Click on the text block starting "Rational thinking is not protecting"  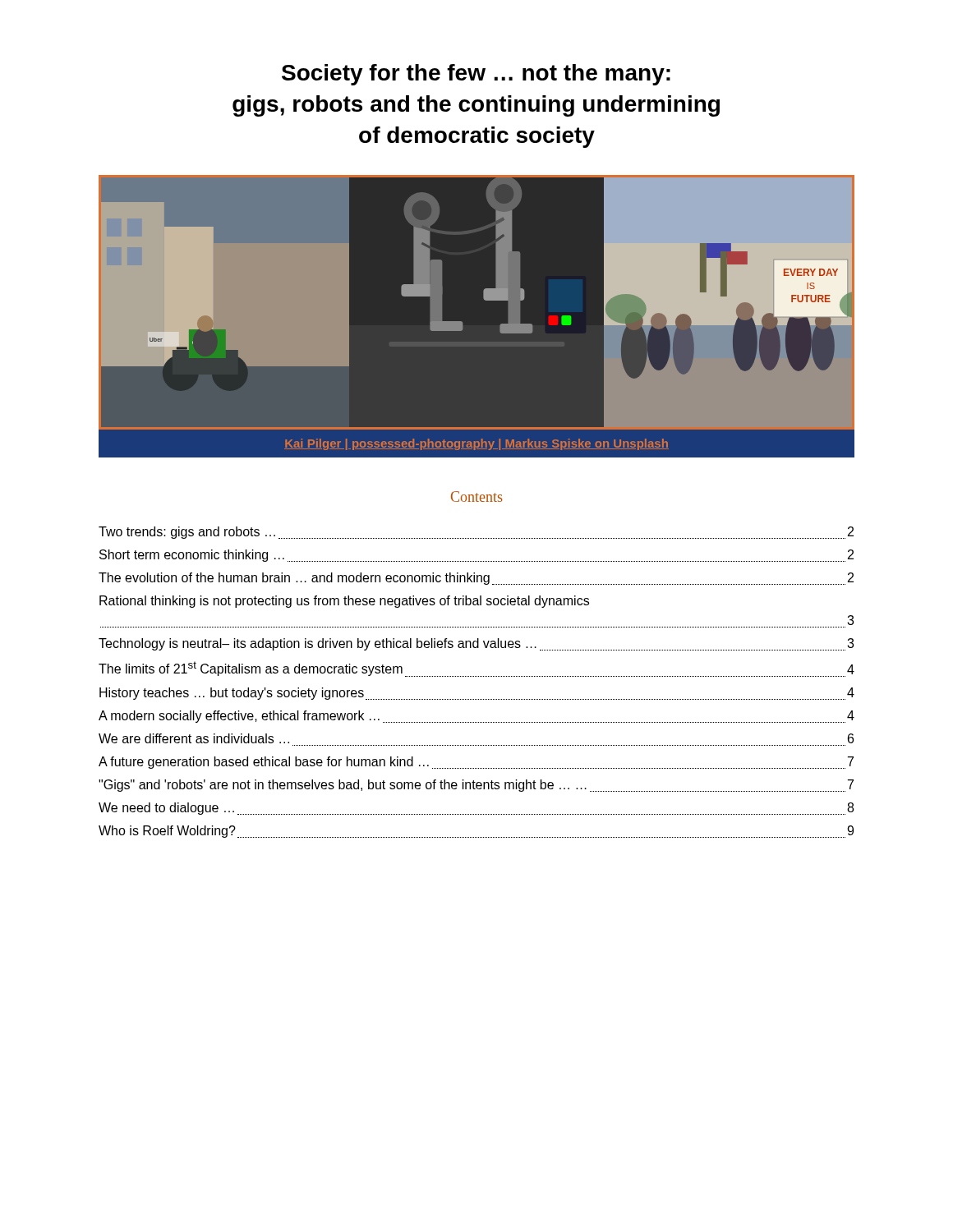click(x=476, y=611)
